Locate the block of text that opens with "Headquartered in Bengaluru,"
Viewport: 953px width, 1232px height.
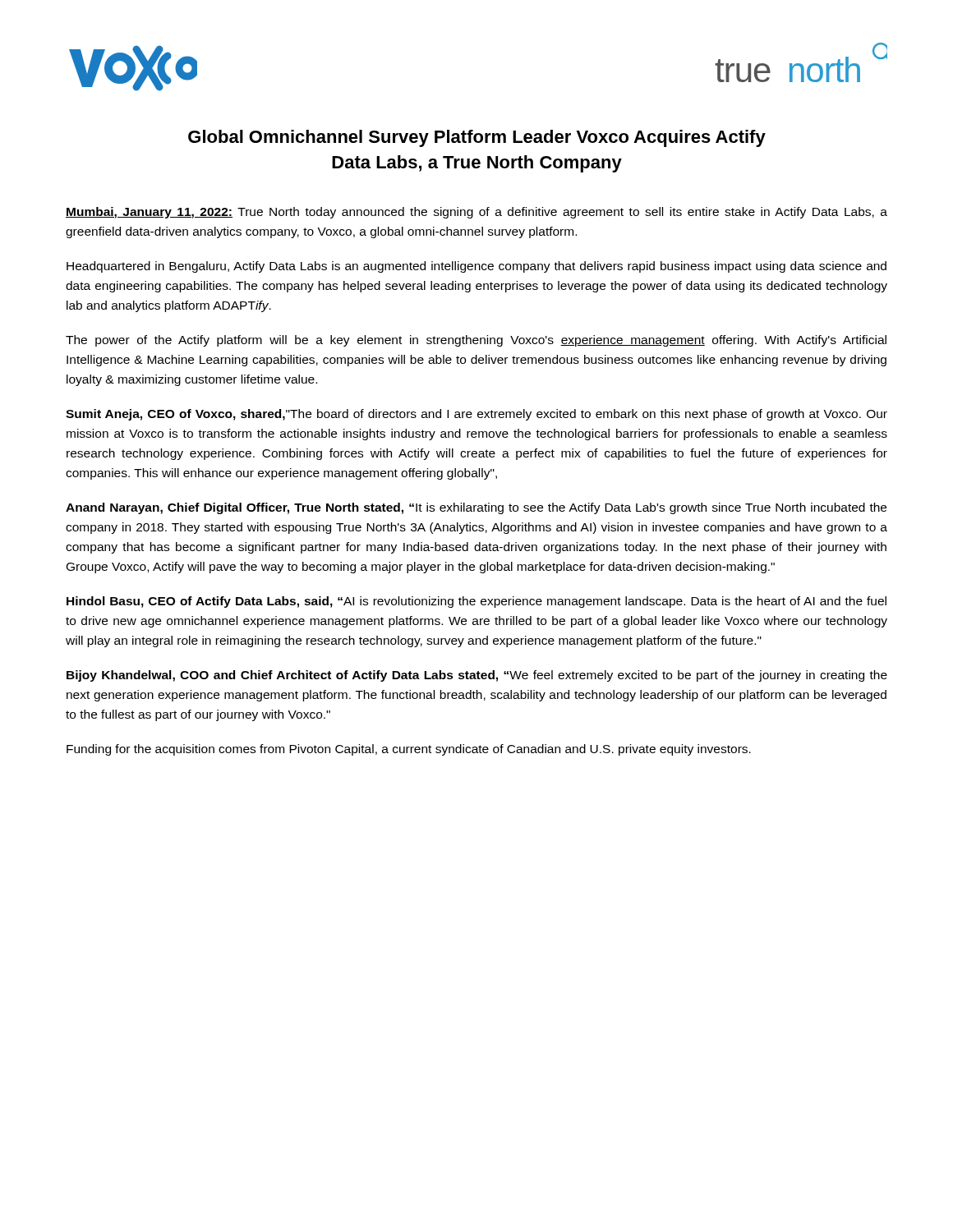476,286
